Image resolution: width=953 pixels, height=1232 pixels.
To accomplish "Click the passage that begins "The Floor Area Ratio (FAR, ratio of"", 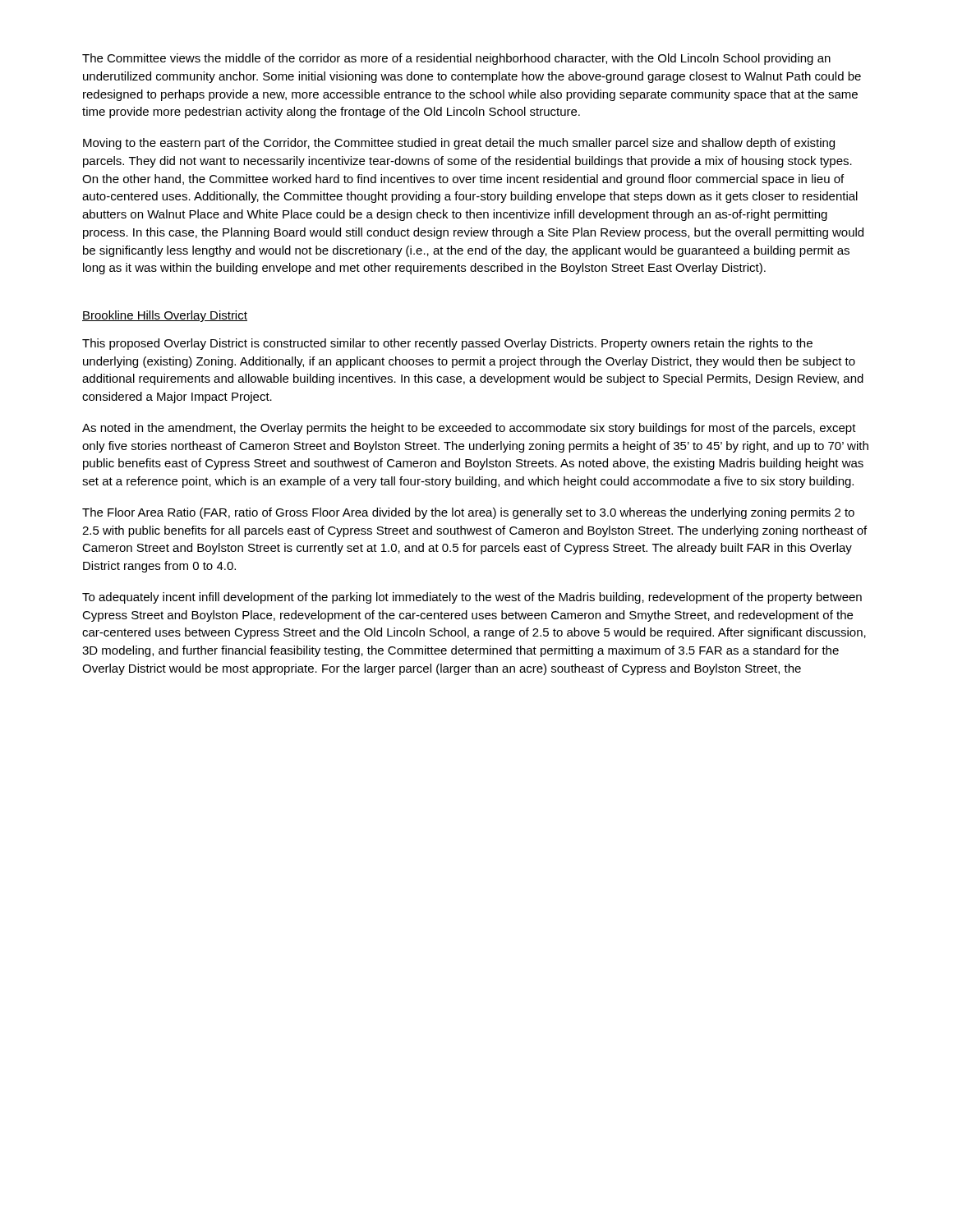I will [475, 539].
